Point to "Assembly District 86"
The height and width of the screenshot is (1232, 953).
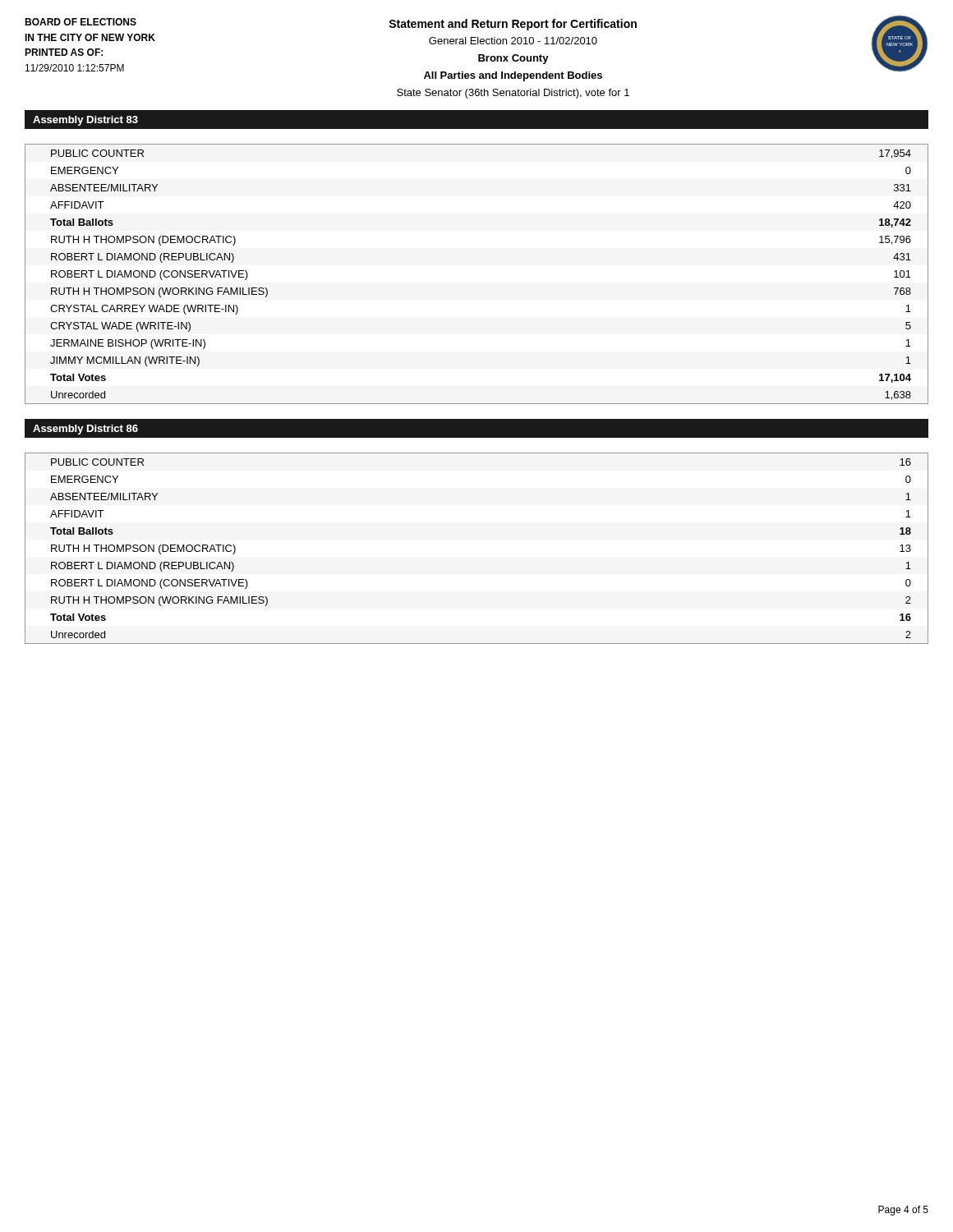(x=476, y=428)
